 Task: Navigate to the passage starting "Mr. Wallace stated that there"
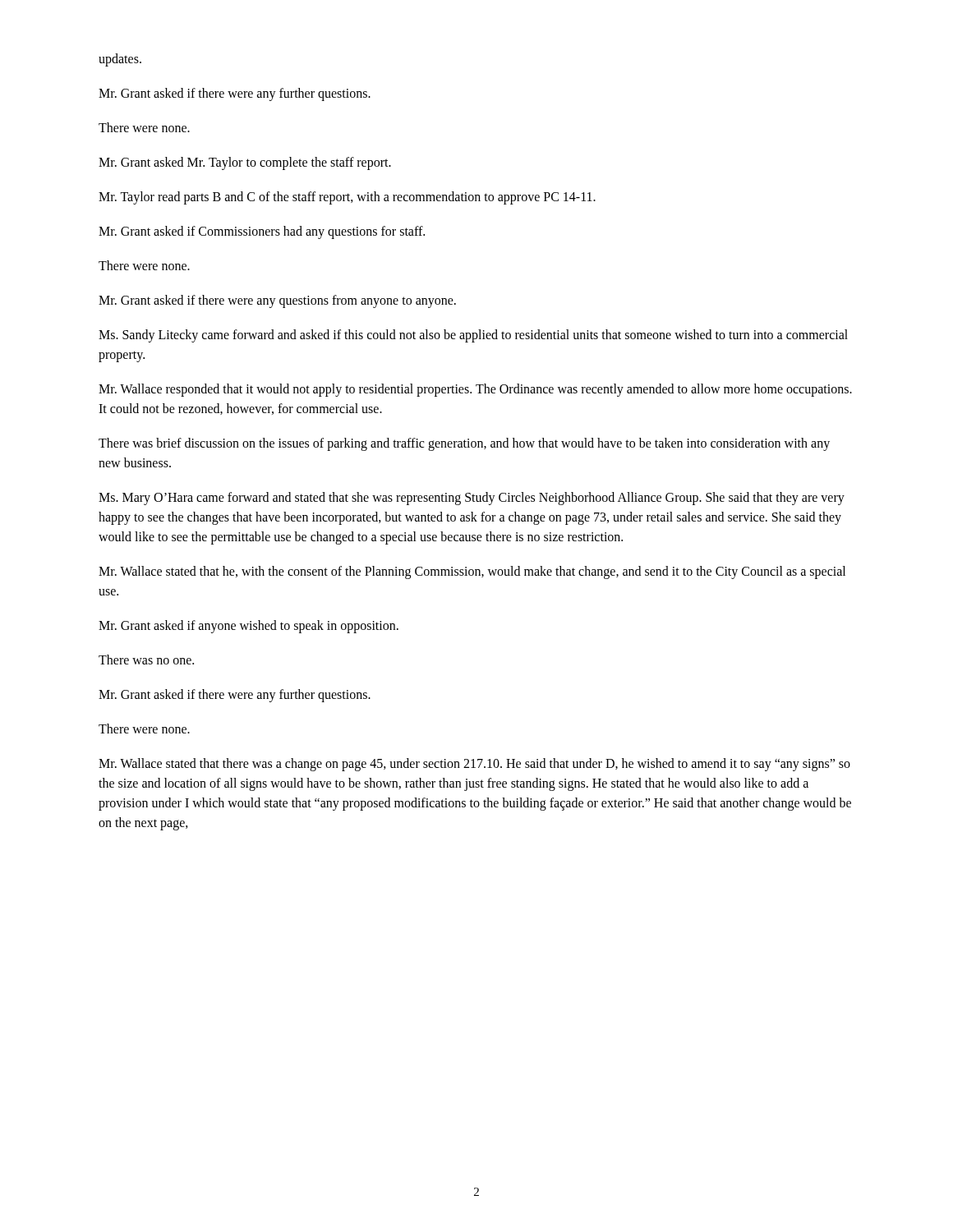[x=475, y=793]
